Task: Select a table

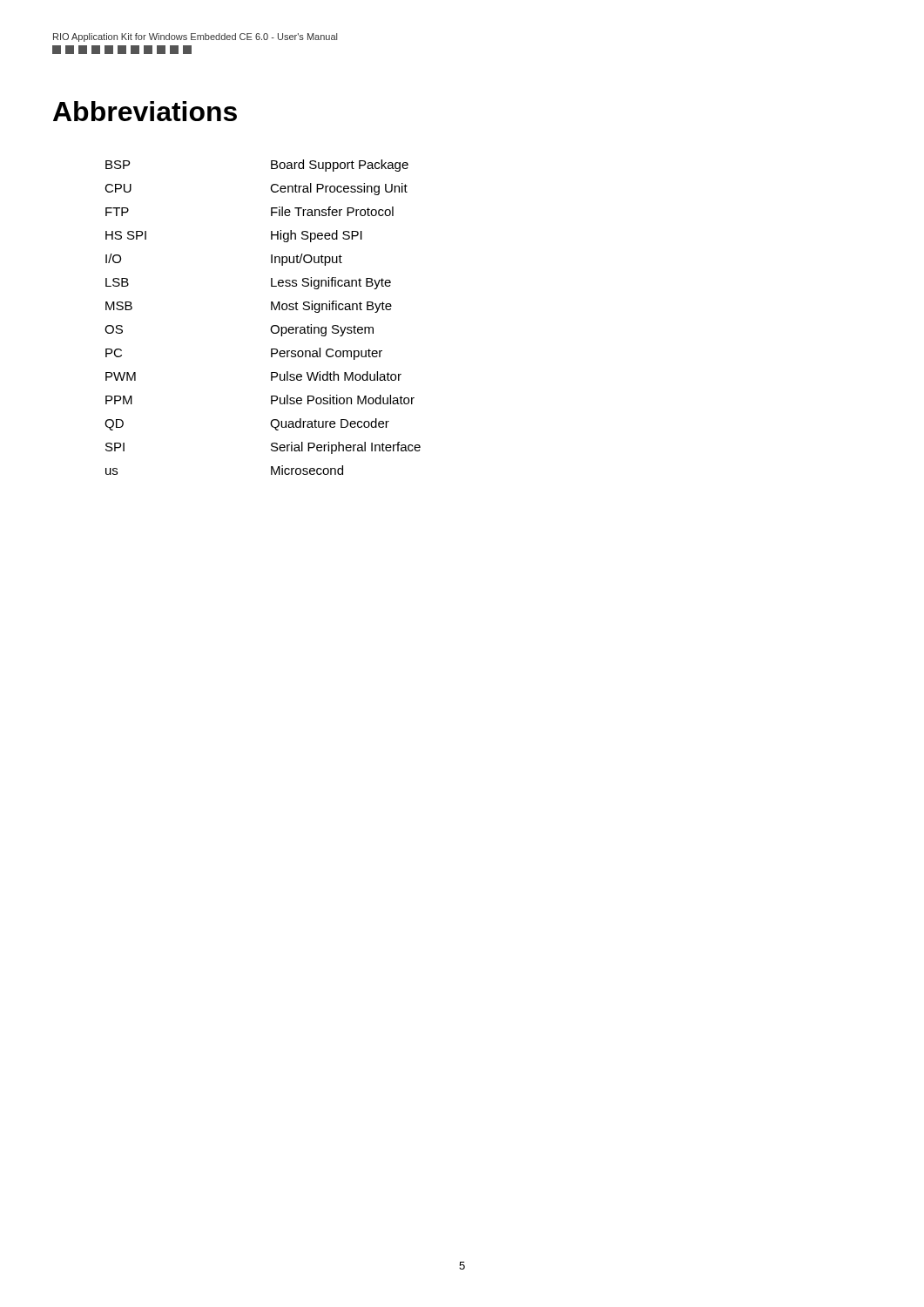Action: coord(263,317)
